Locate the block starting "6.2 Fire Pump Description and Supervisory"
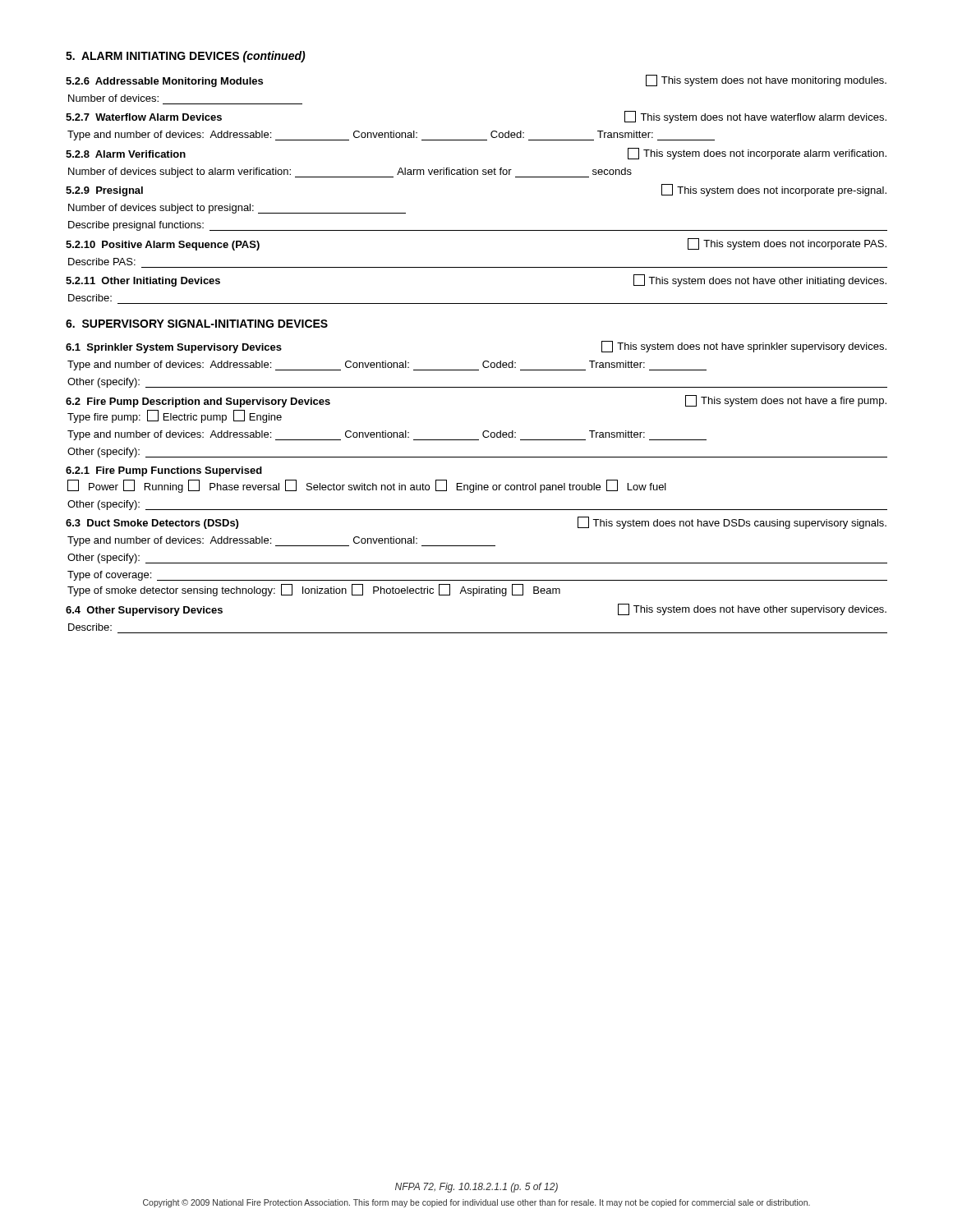Viewport: 953px width, 1232px height. (197, 400)
